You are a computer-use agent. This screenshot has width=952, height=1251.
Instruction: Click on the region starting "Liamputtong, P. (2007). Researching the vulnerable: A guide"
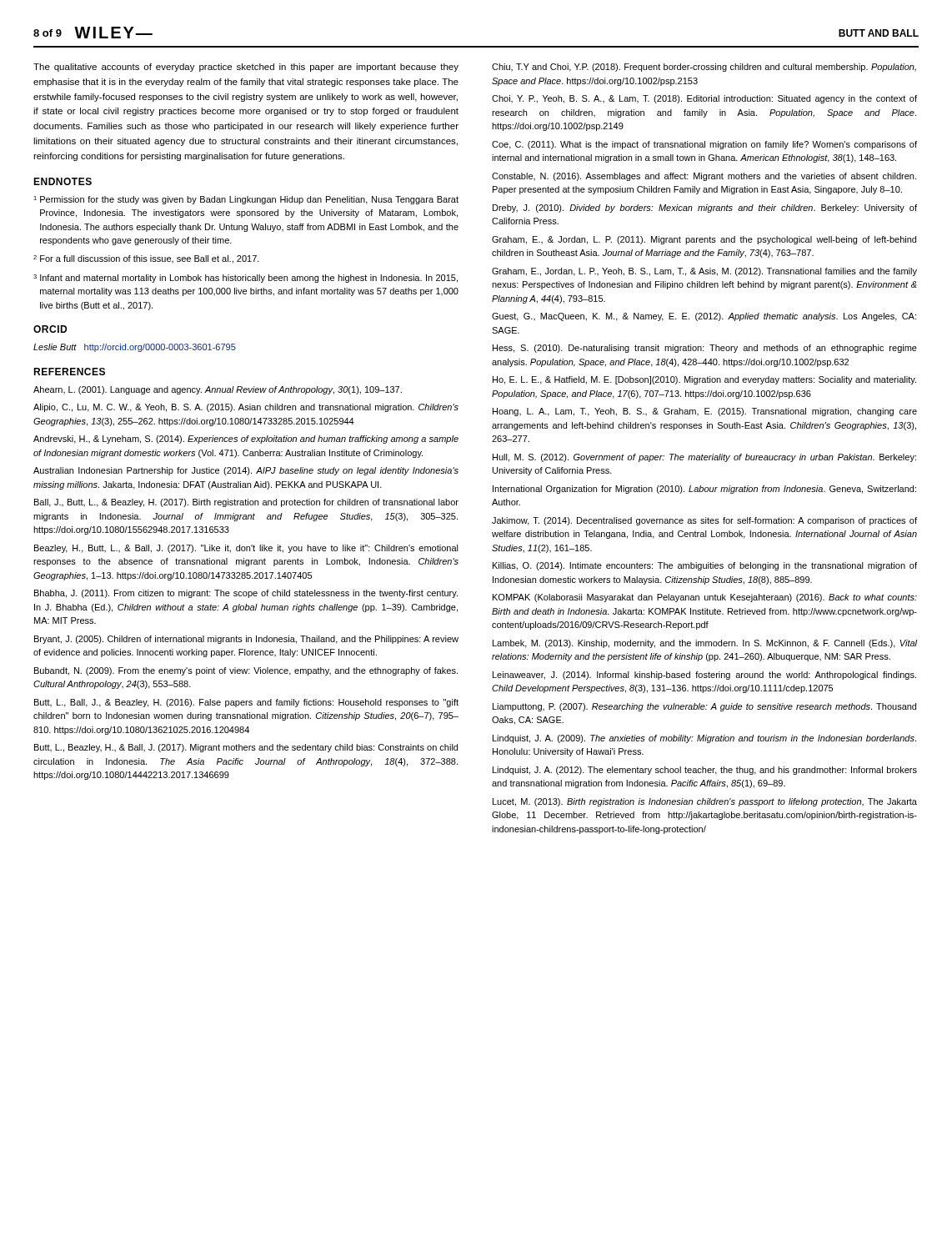click(704, 713)
